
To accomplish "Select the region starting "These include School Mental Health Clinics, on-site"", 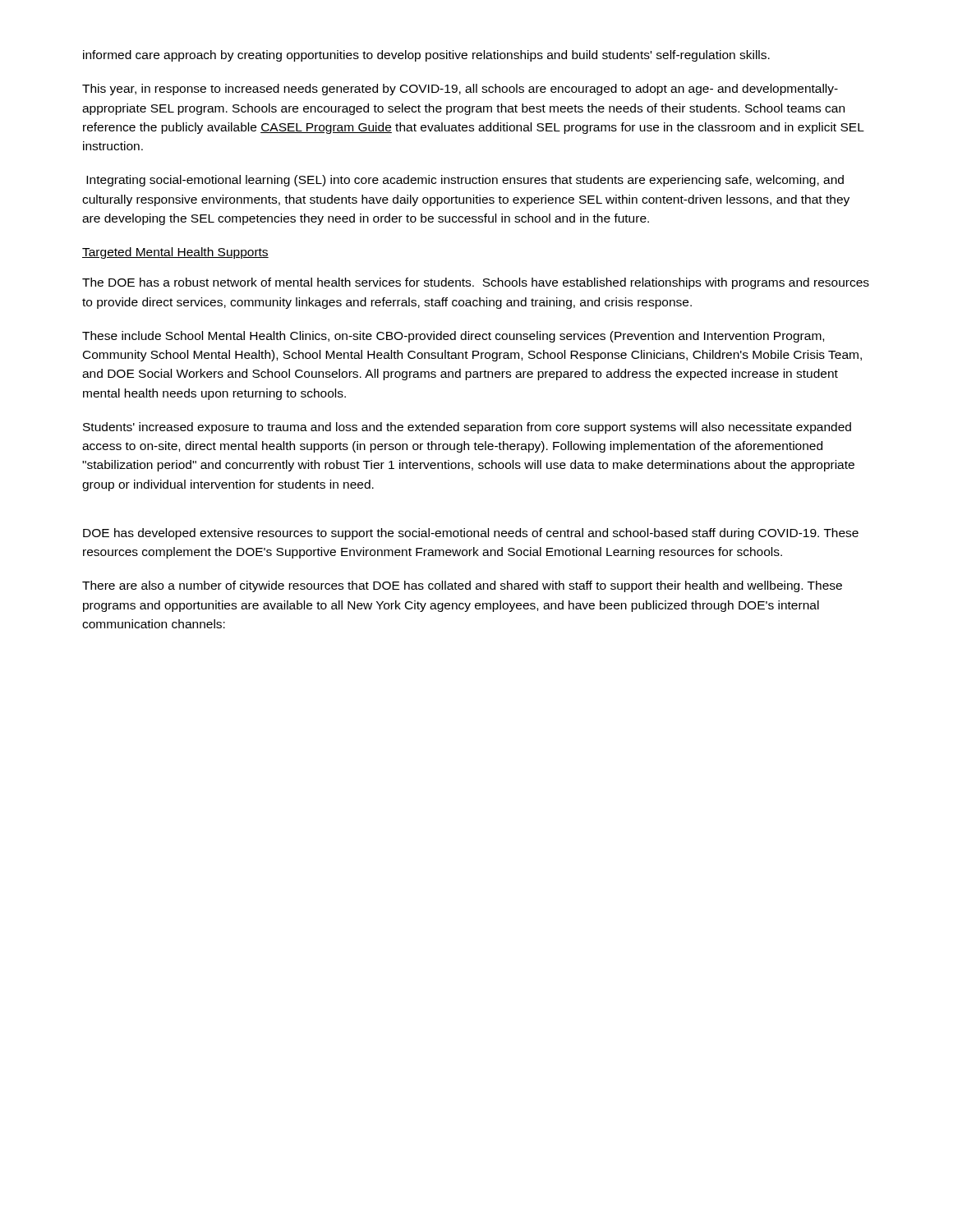I will [473, 364].
